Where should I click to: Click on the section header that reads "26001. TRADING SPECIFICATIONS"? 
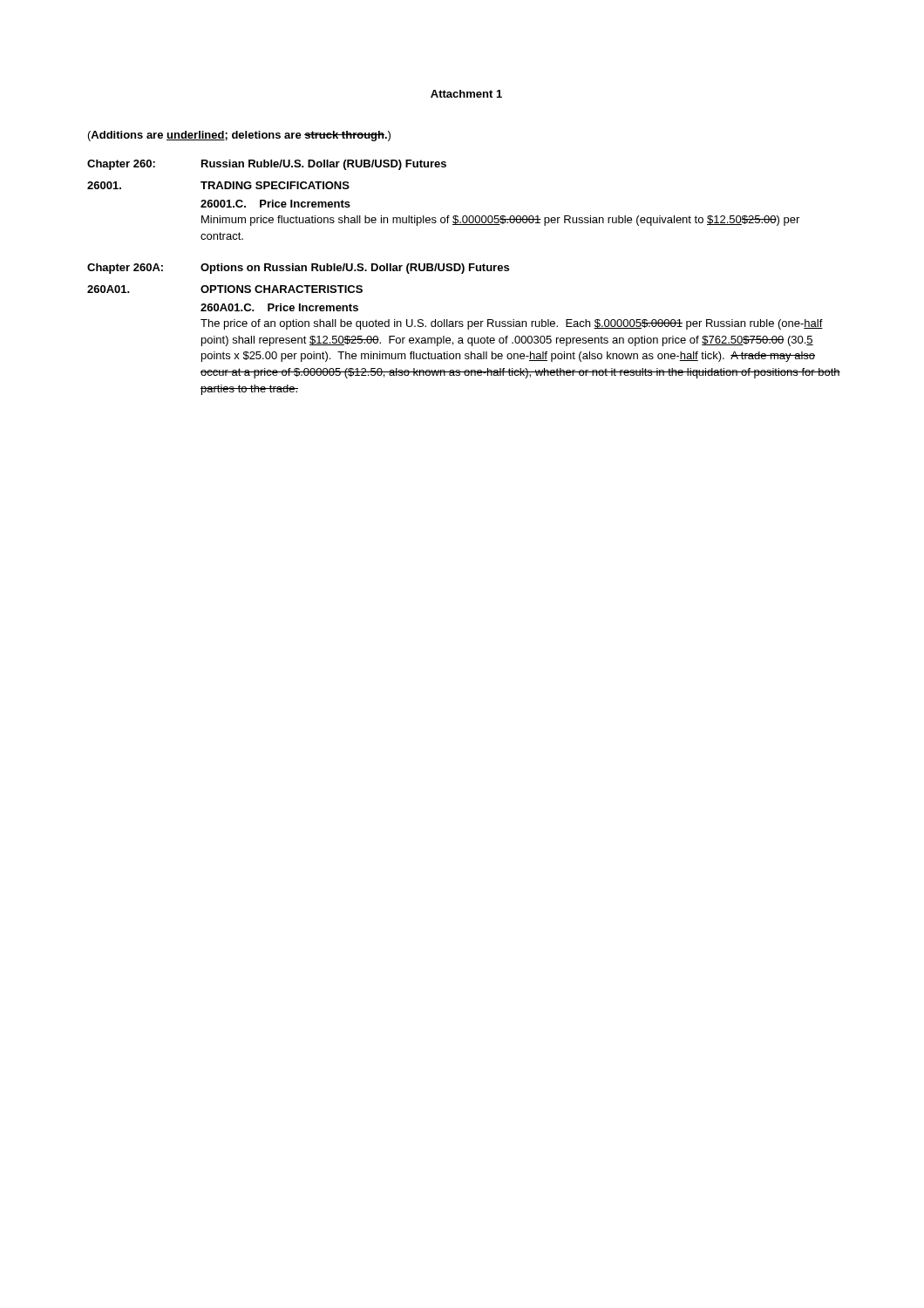(218, 185)
